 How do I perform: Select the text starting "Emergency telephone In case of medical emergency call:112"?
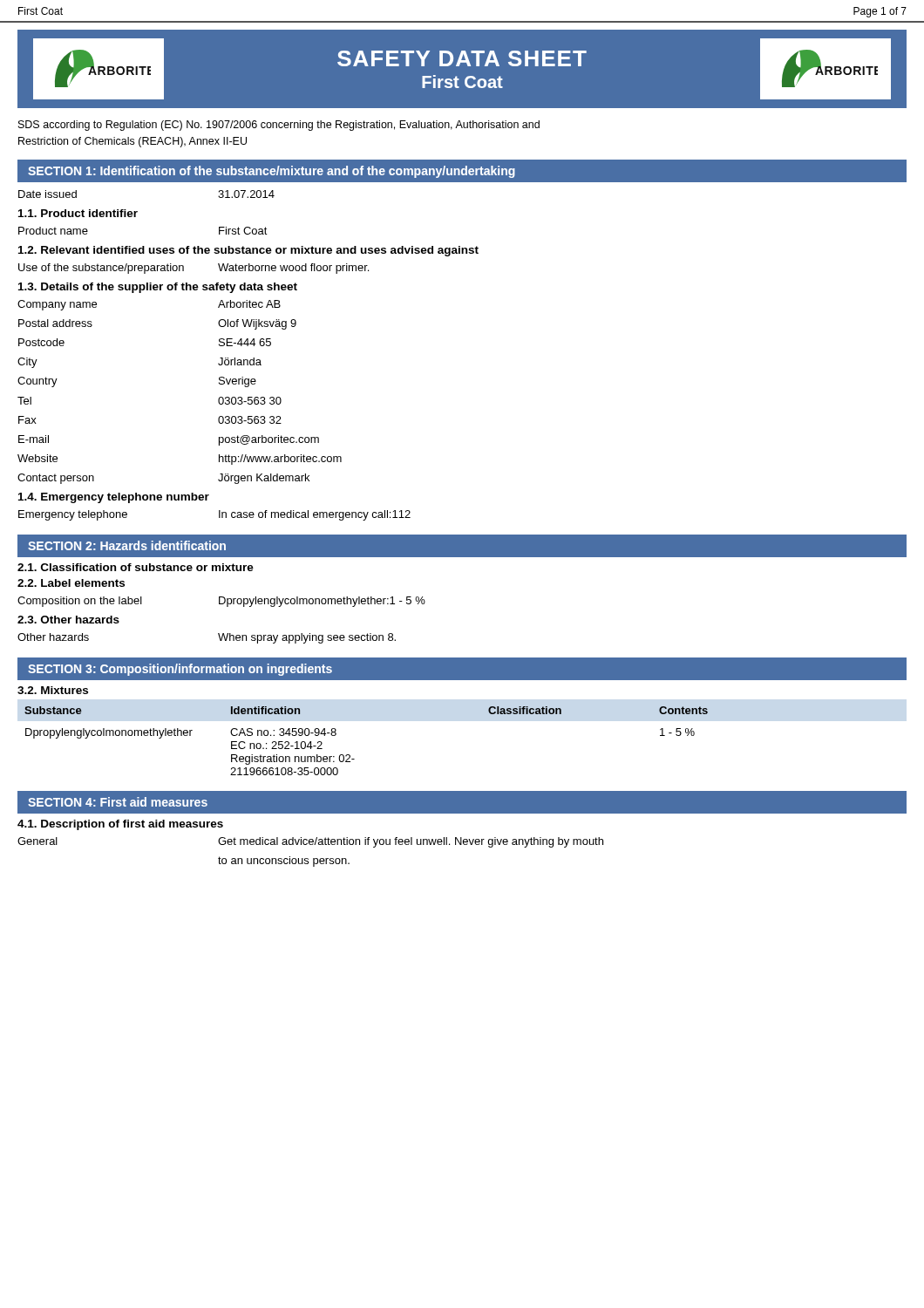pos(214,515)
